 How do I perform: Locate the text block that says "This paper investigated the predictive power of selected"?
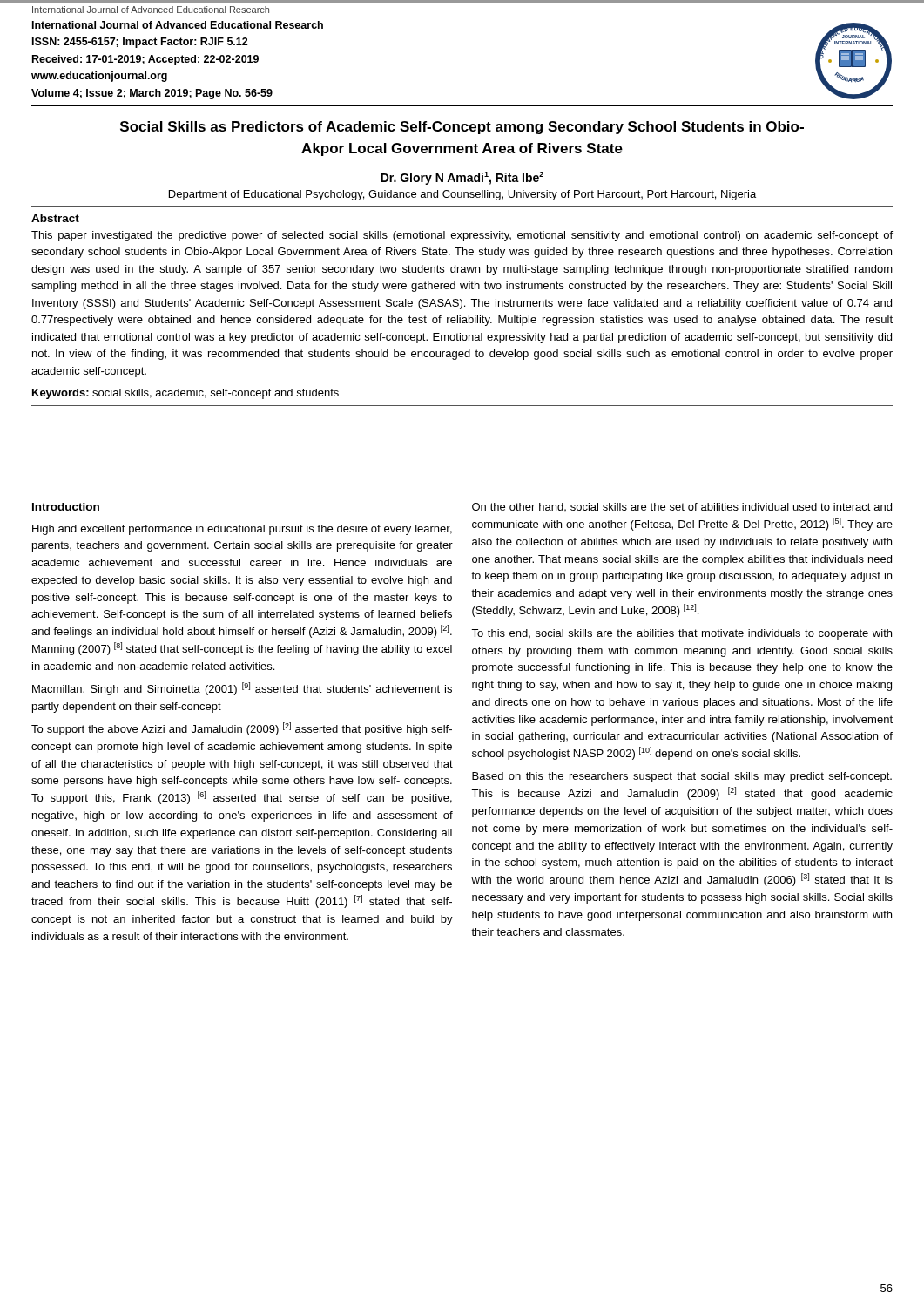[x=462, y=303]
